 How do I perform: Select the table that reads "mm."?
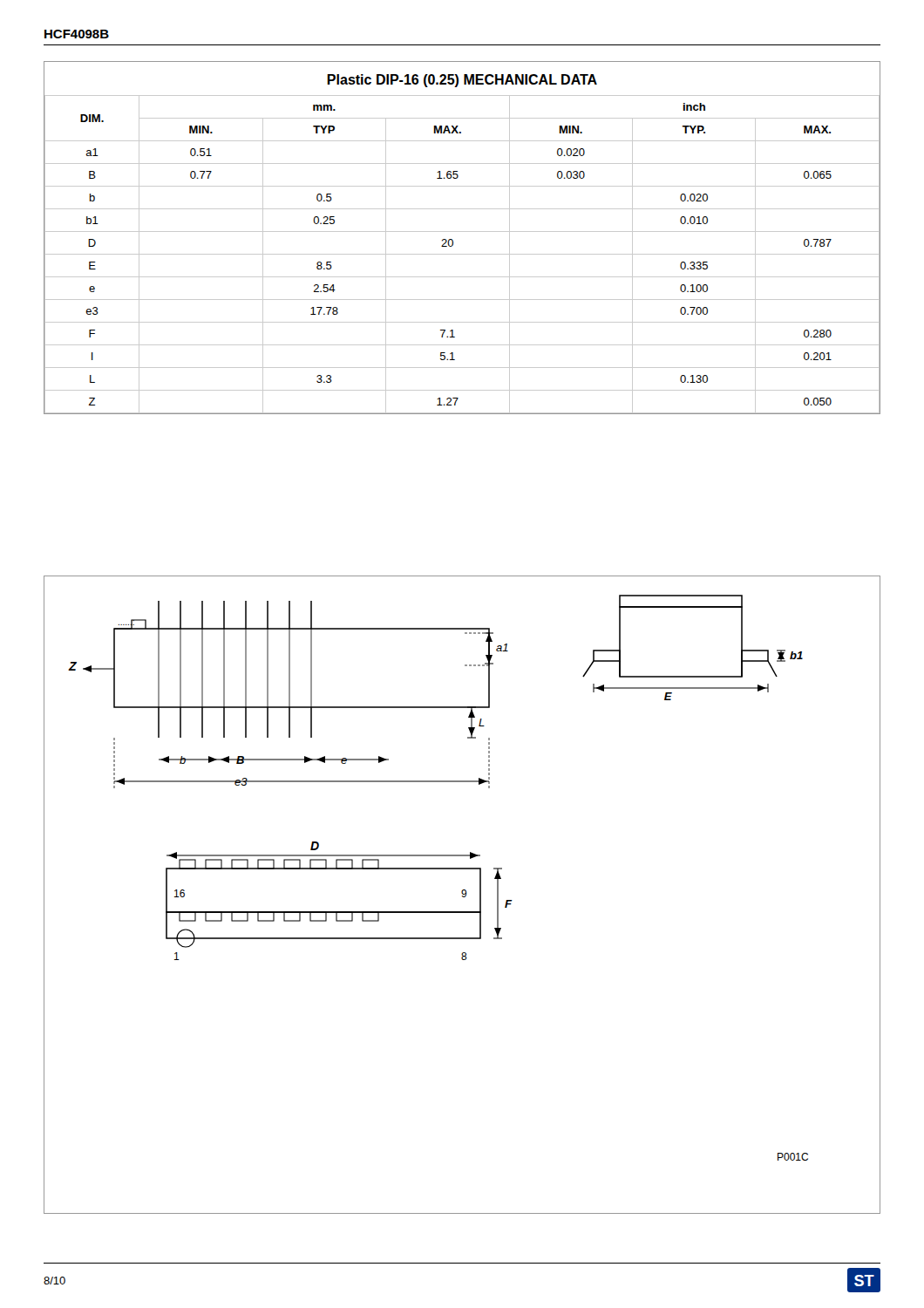(x=462, y=238)
